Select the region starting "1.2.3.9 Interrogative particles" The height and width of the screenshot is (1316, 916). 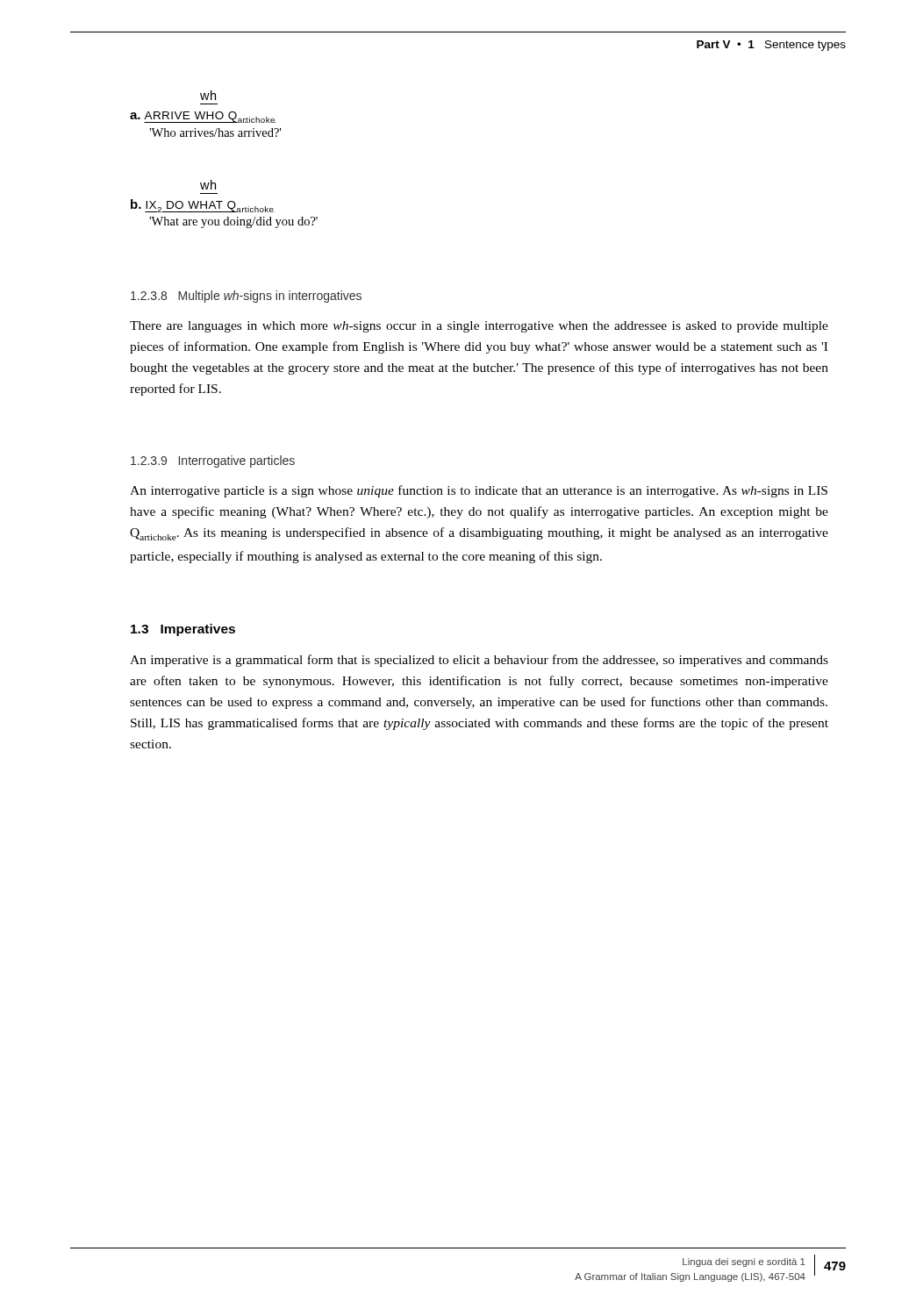pyautogui.click(x=213, y=461)
